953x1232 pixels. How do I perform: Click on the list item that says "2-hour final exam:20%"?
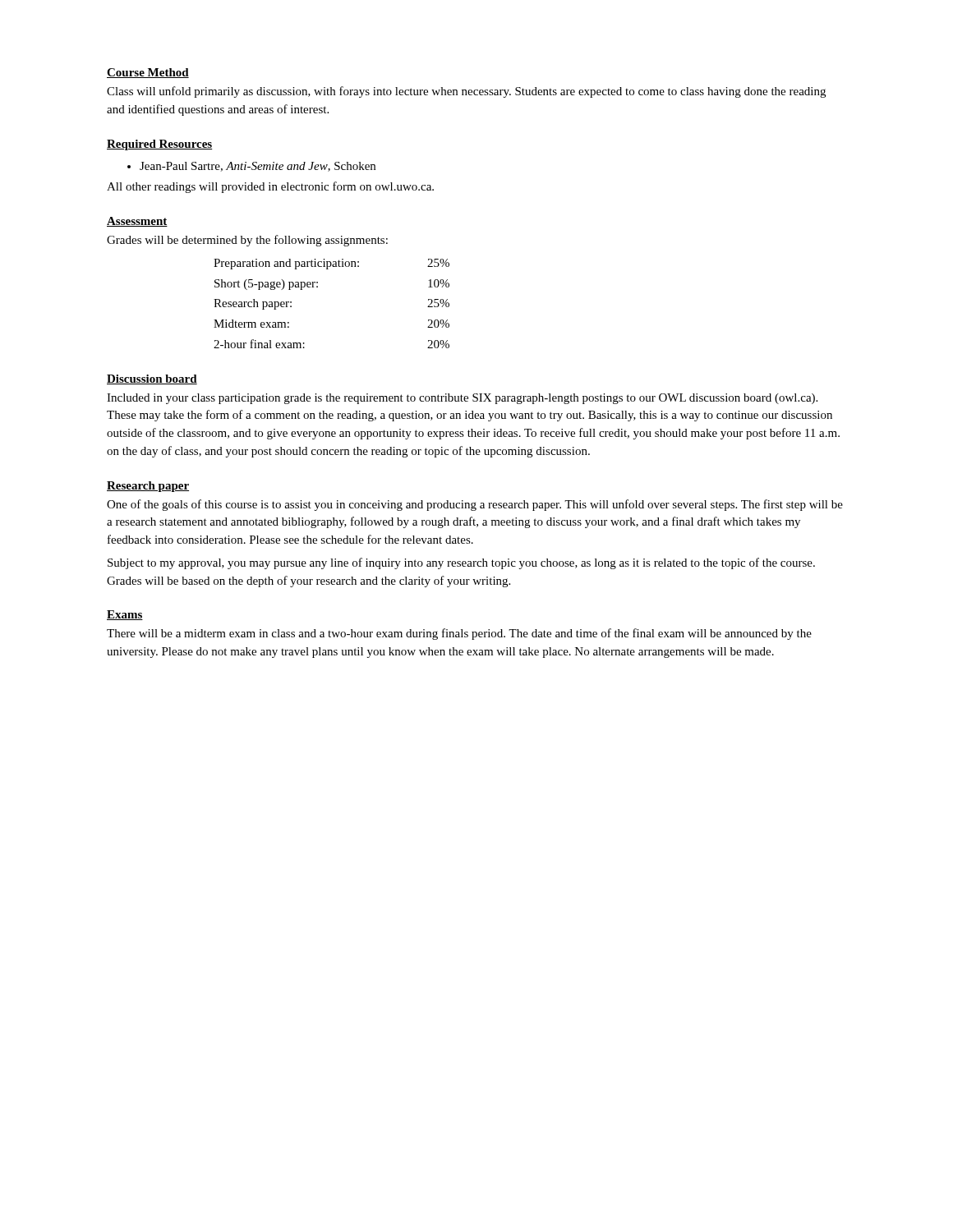(x=256, y=344)
